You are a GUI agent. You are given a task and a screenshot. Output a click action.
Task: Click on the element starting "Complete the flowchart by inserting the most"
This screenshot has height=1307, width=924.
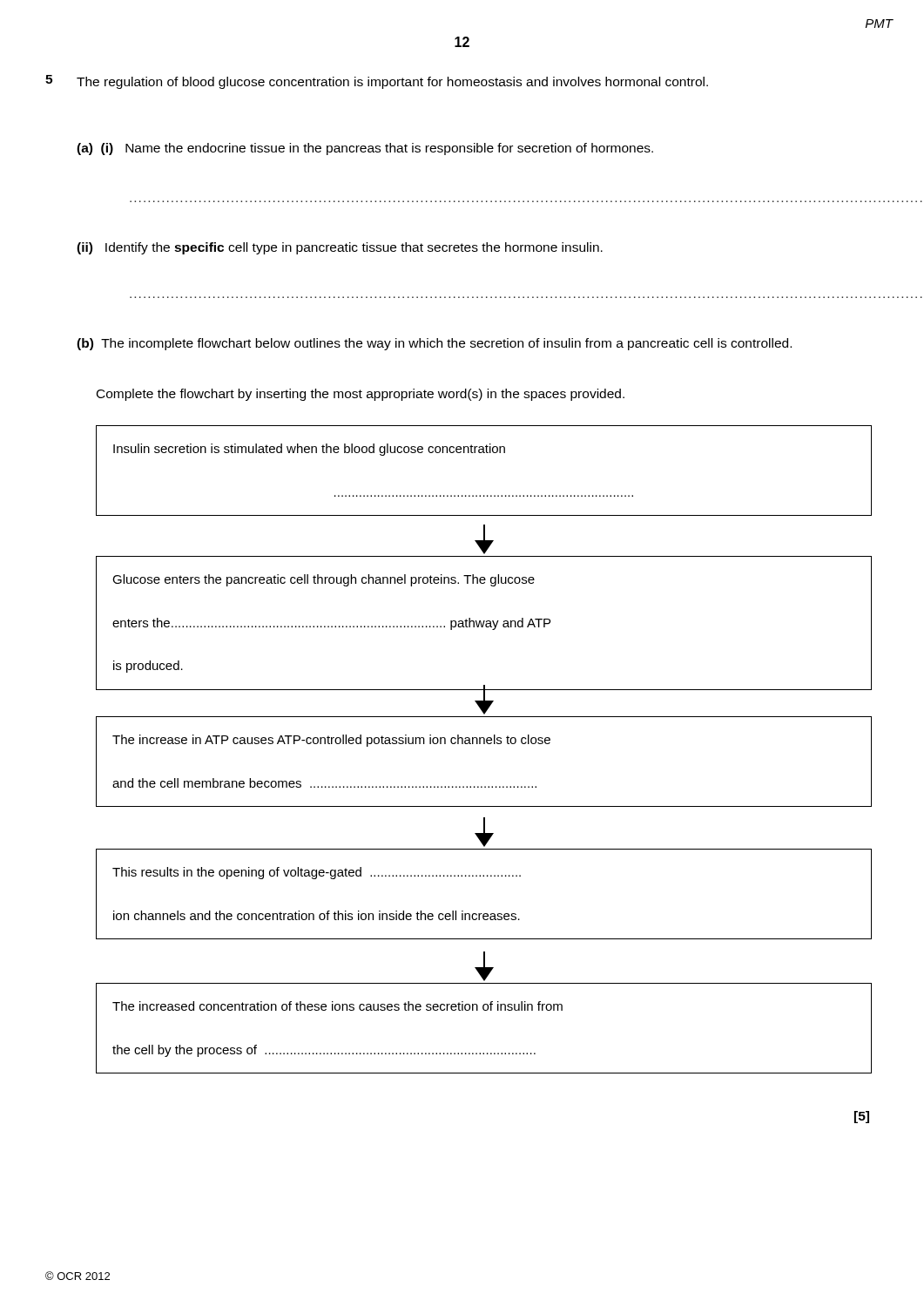[361, 393]
